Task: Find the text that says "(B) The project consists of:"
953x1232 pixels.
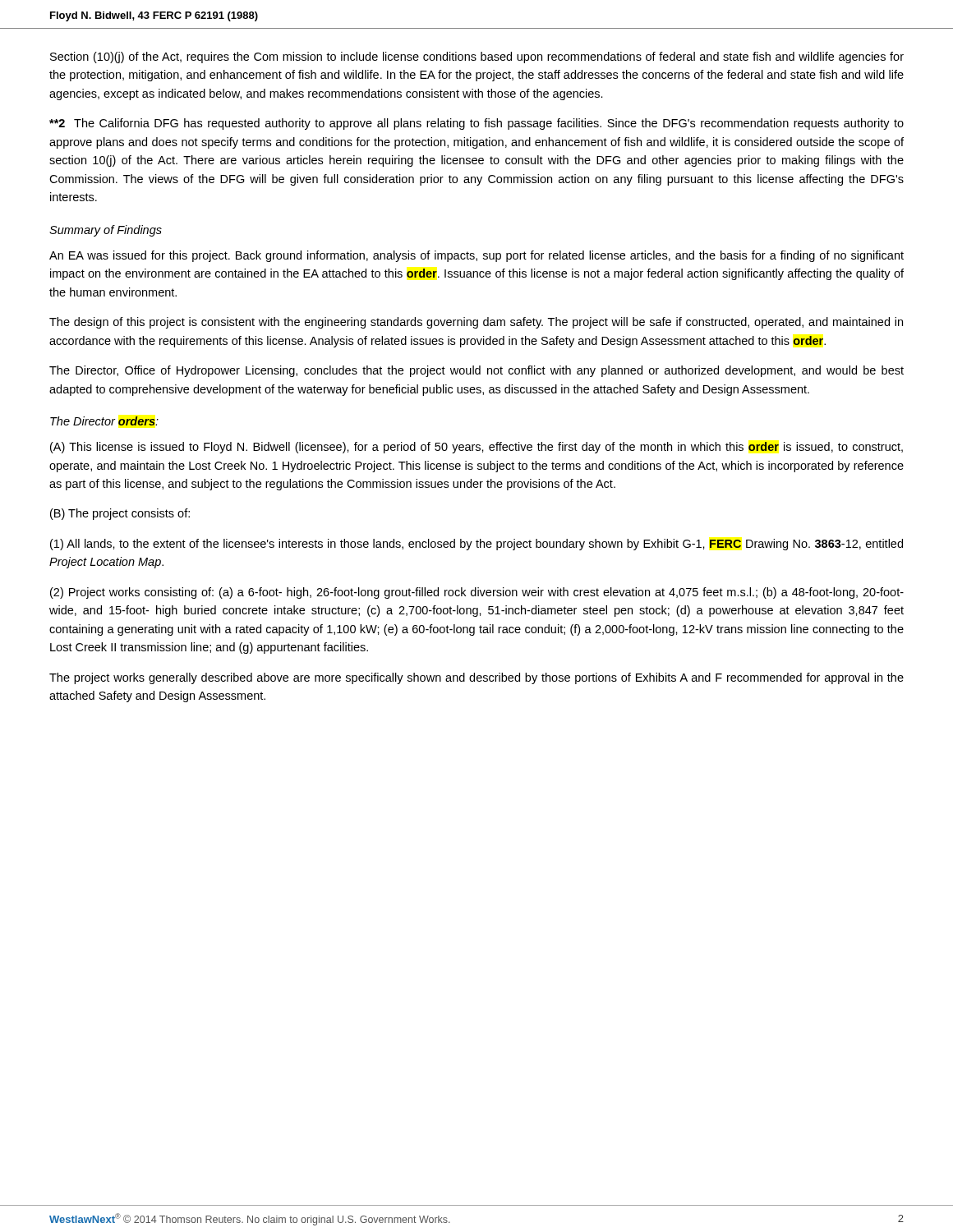Action: point(120,514)
